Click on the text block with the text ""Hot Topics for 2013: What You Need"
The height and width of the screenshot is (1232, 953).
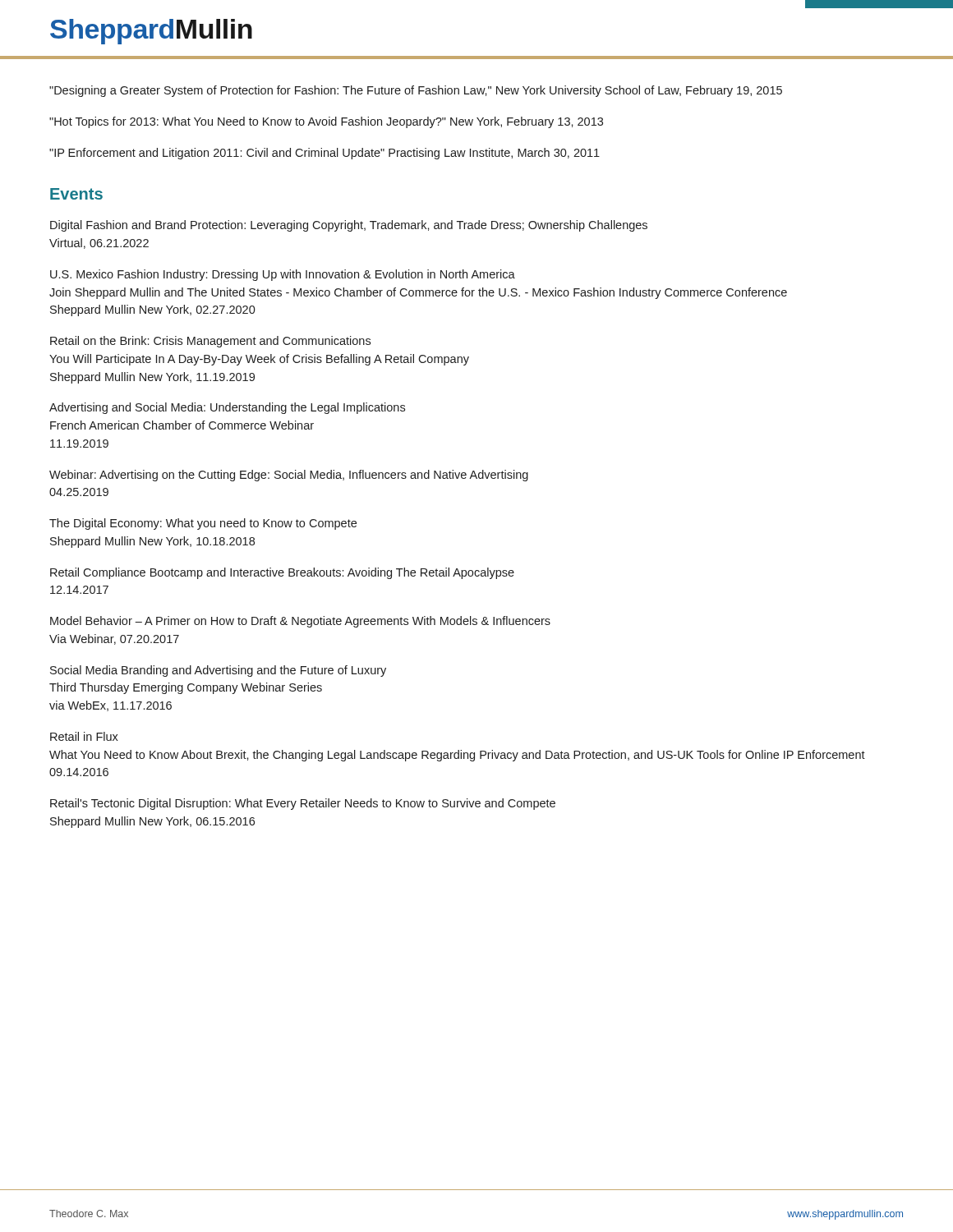326,121
